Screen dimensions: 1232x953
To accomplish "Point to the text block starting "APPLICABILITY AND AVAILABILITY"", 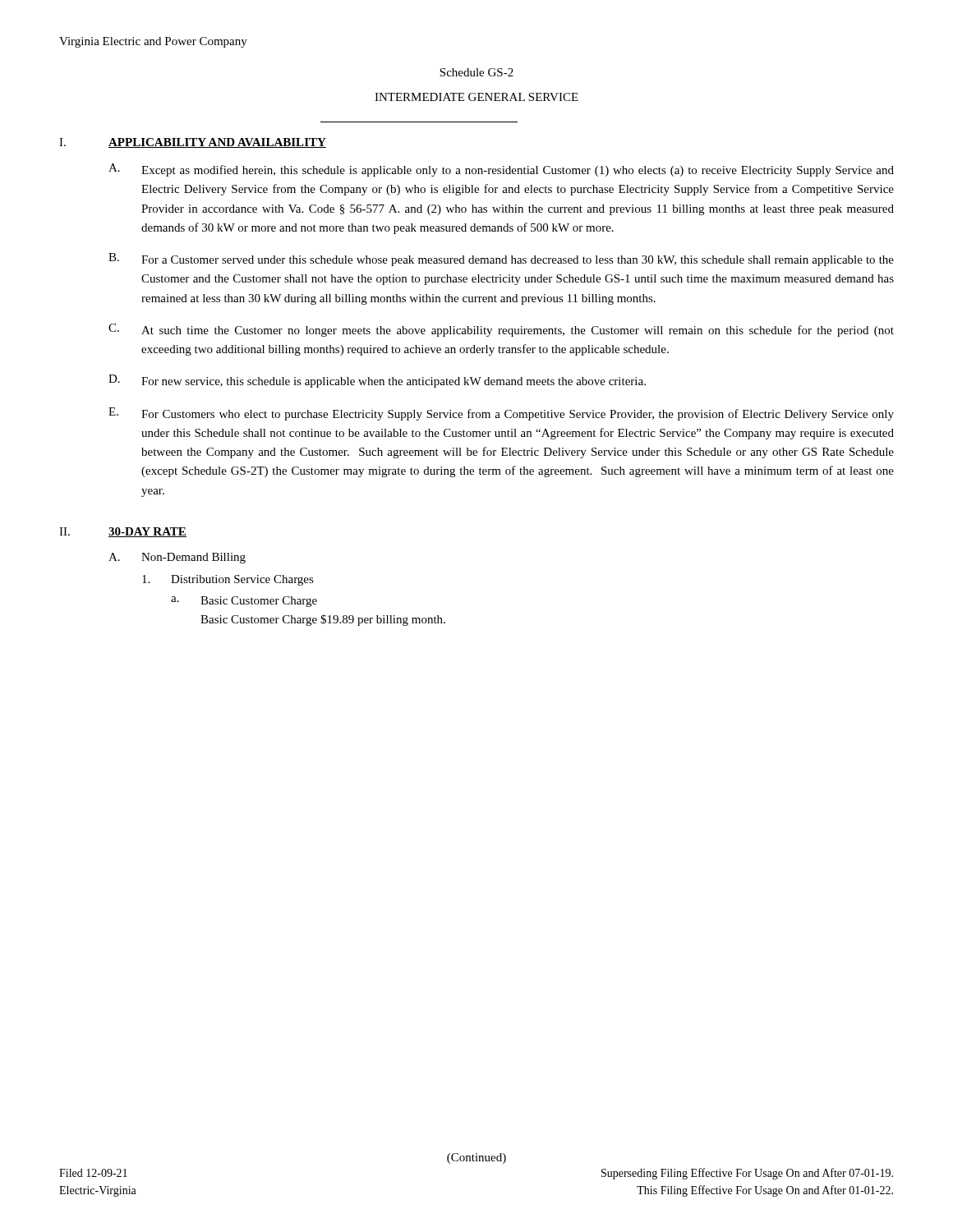I will [217, 142].
